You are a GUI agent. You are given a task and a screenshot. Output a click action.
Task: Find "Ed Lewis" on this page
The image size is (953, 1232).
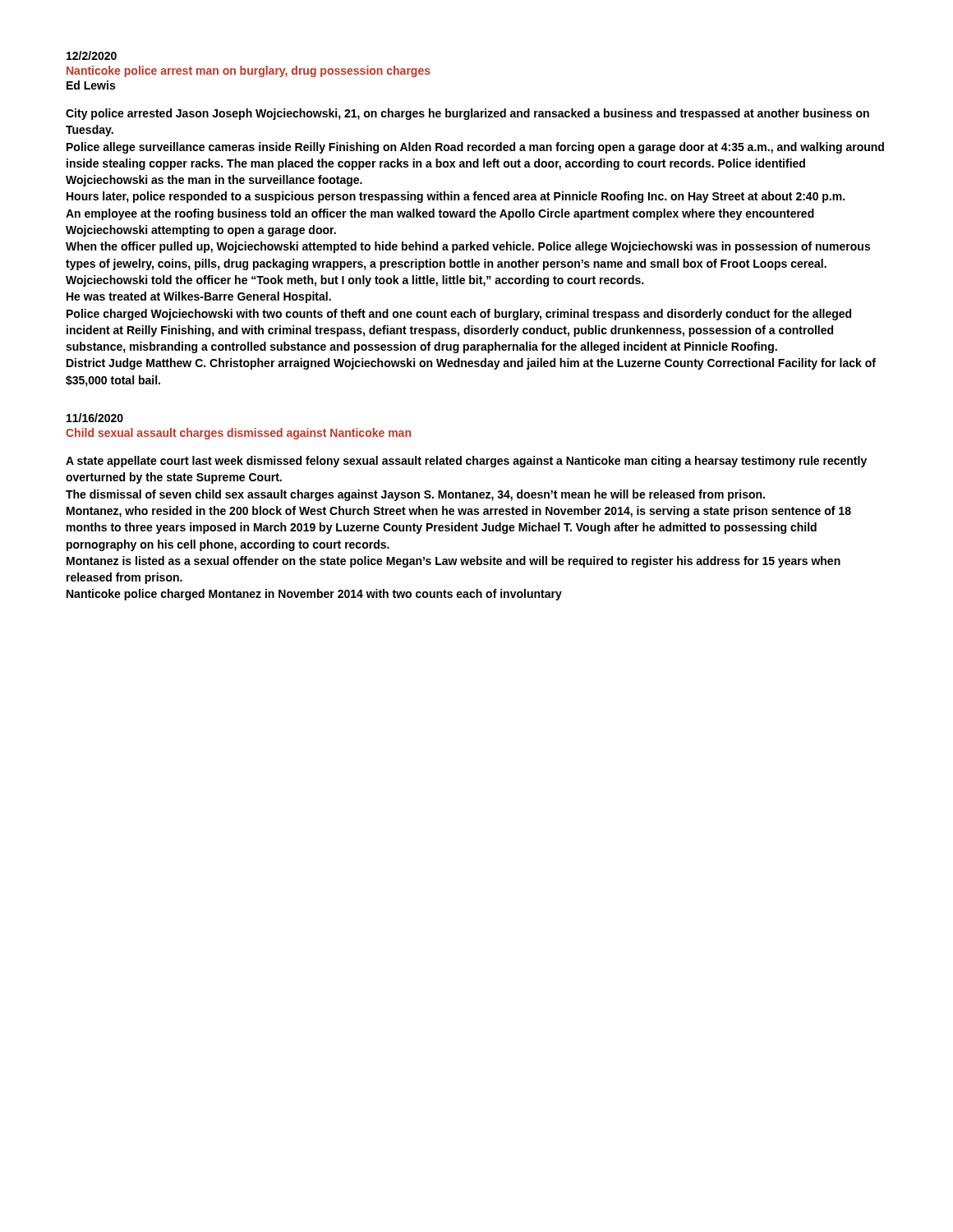pyautogui.click(x=91, y=85)
